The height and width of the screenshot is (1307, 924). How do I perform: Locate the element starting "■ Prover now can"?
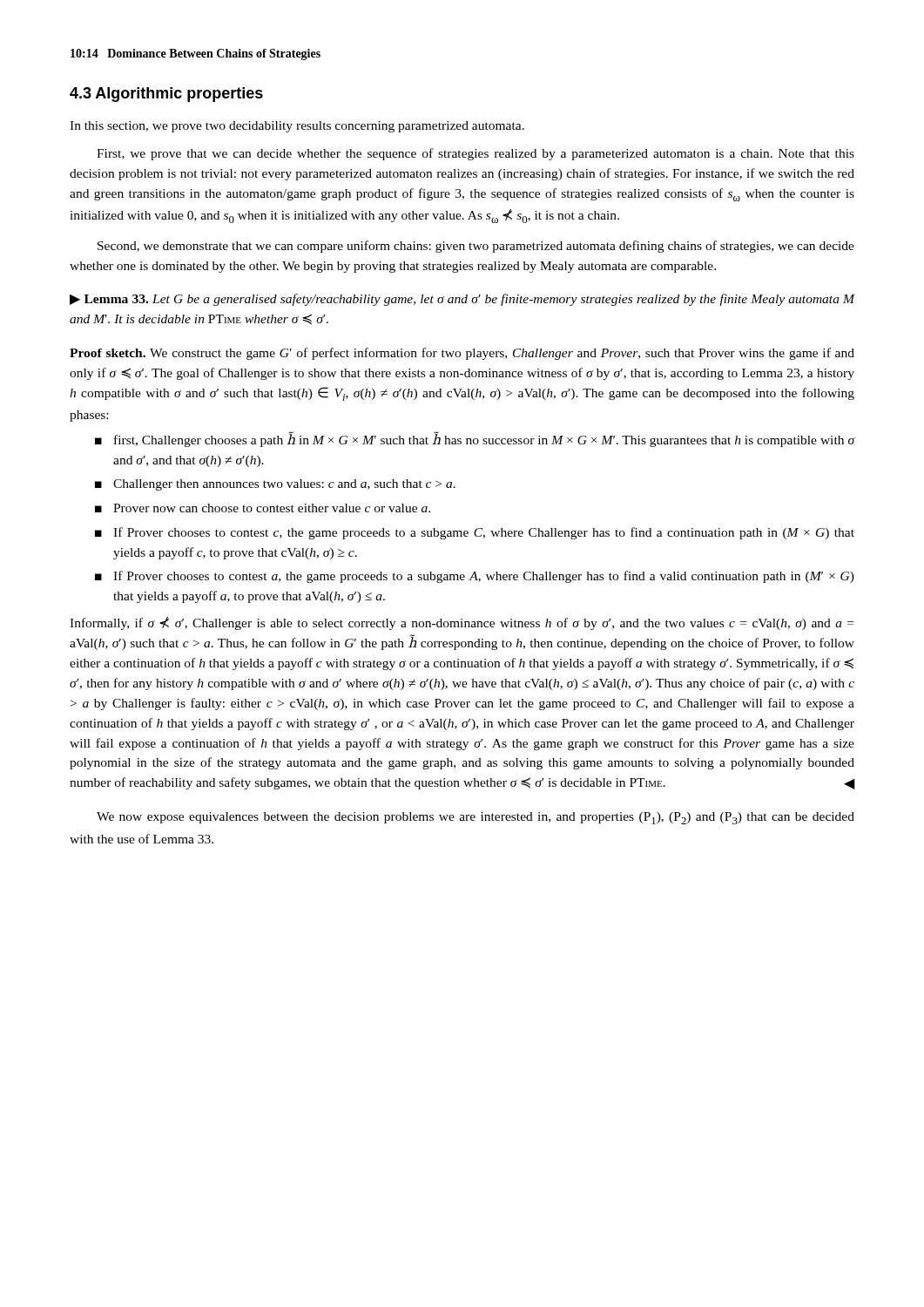point(263,508)
